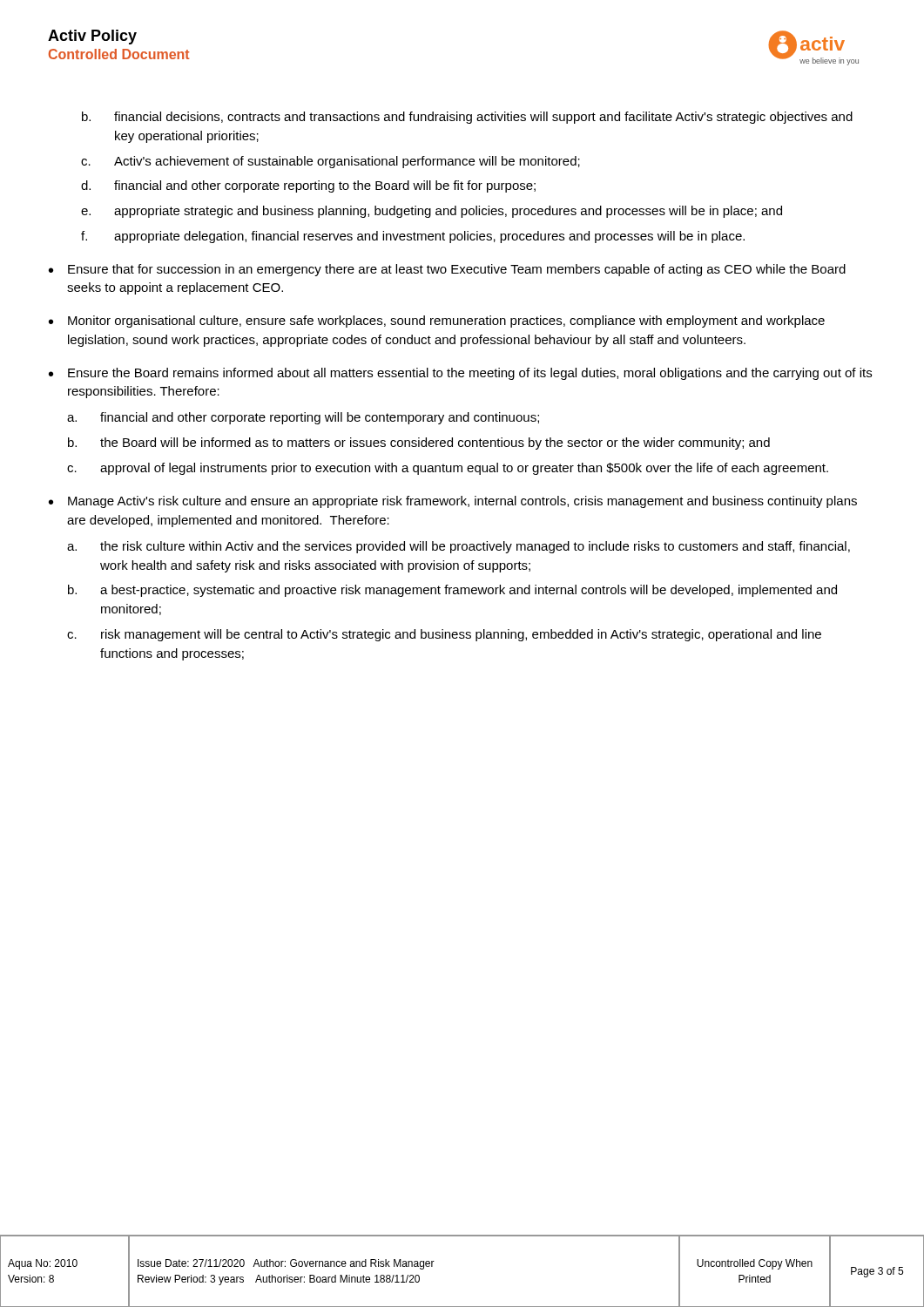Locate the text starting "b. the Board will be informed as"
The width and height of the screenshot is (924, 1307).
tap(472, 442)
